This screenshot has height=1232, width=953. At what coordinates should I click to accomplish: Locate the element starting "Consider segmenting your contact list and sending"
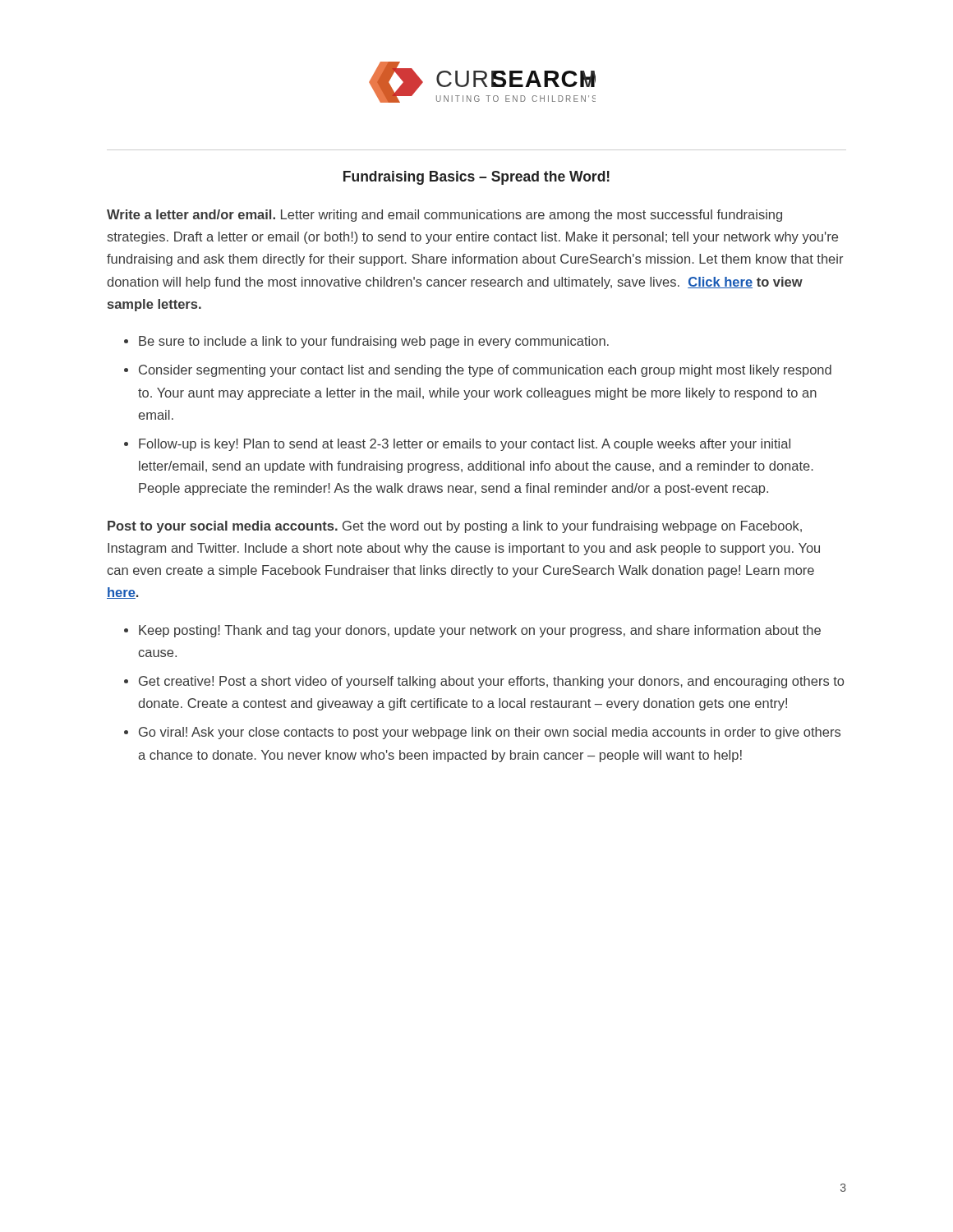click(x=485, y=392)
